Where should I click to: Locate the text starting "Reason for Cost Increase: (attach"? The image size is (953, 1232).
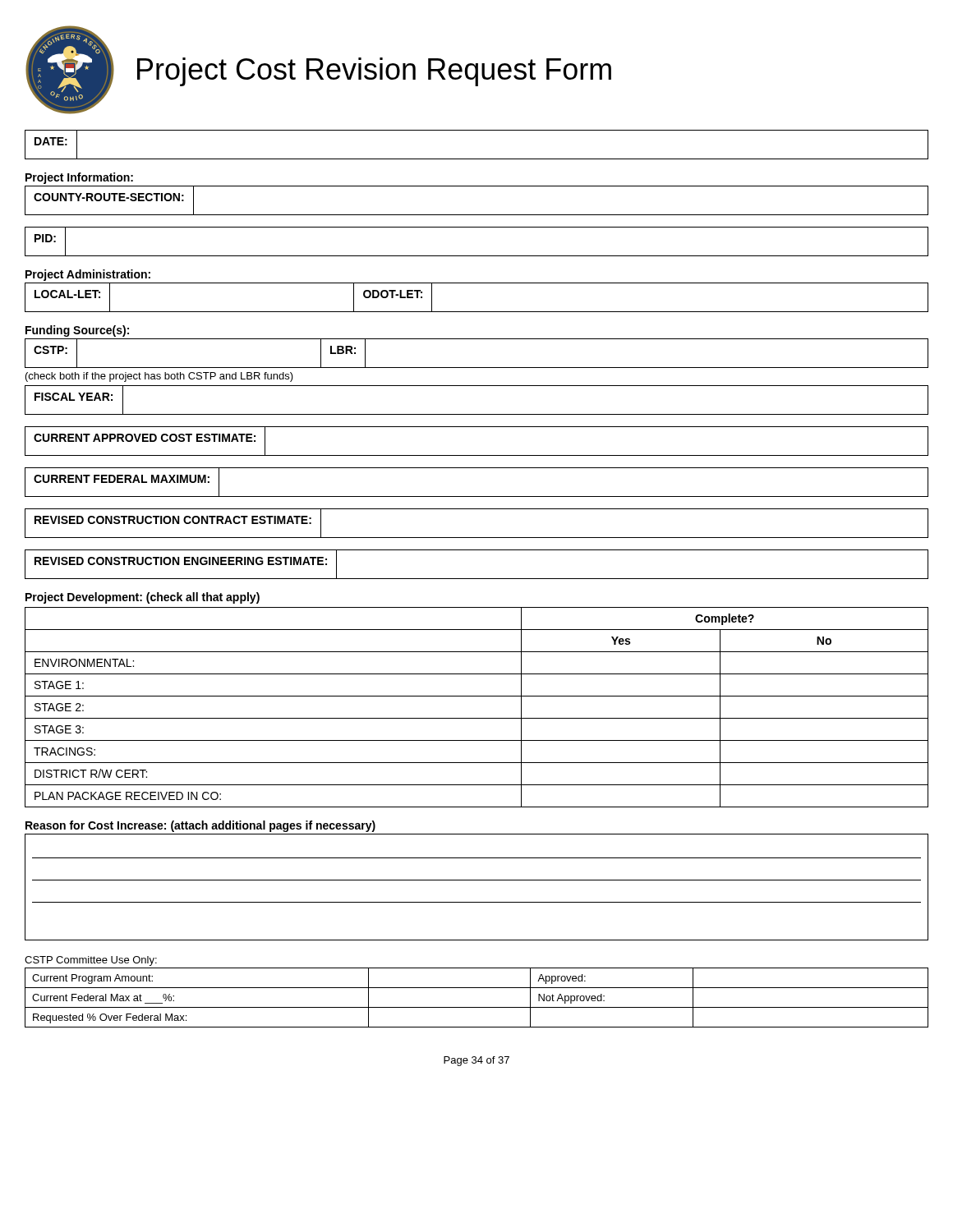[200, 825]
